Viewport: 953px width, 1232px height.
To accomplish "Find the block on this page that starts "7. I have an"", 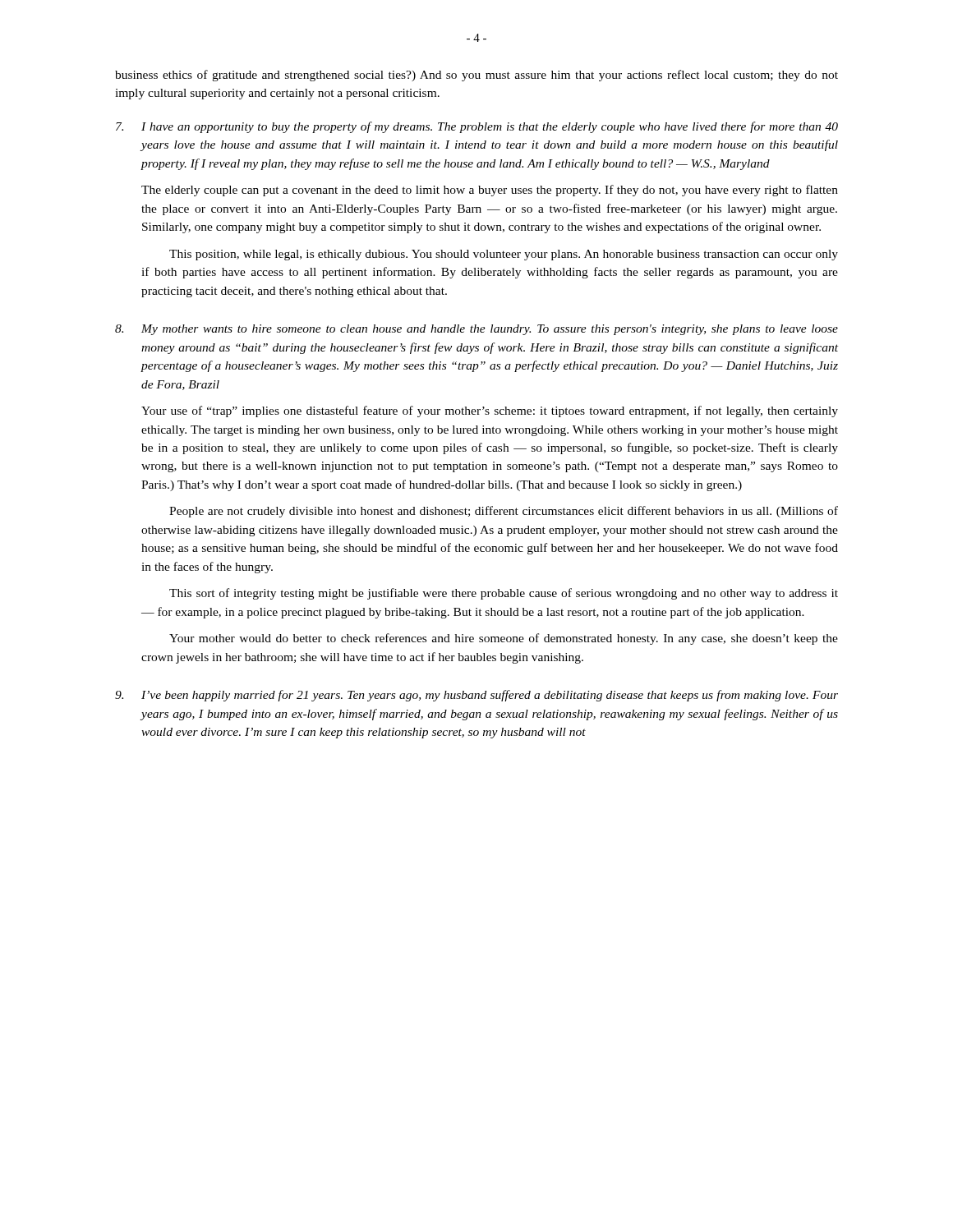I will (x=476, y=213).
